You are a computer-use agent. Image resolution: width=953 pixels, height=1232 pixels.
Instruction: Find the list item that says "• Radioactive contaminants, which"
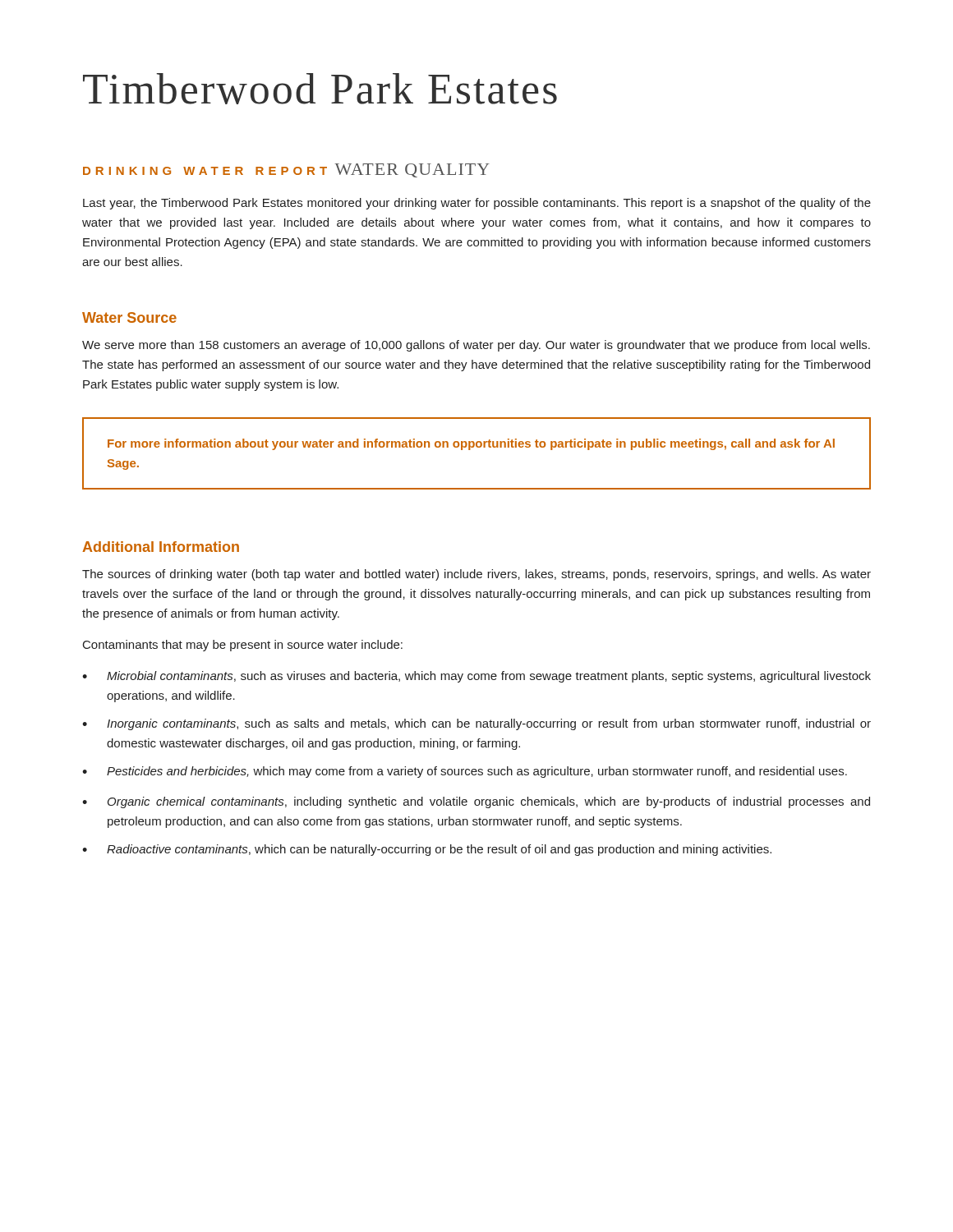[x=427, y=851]
